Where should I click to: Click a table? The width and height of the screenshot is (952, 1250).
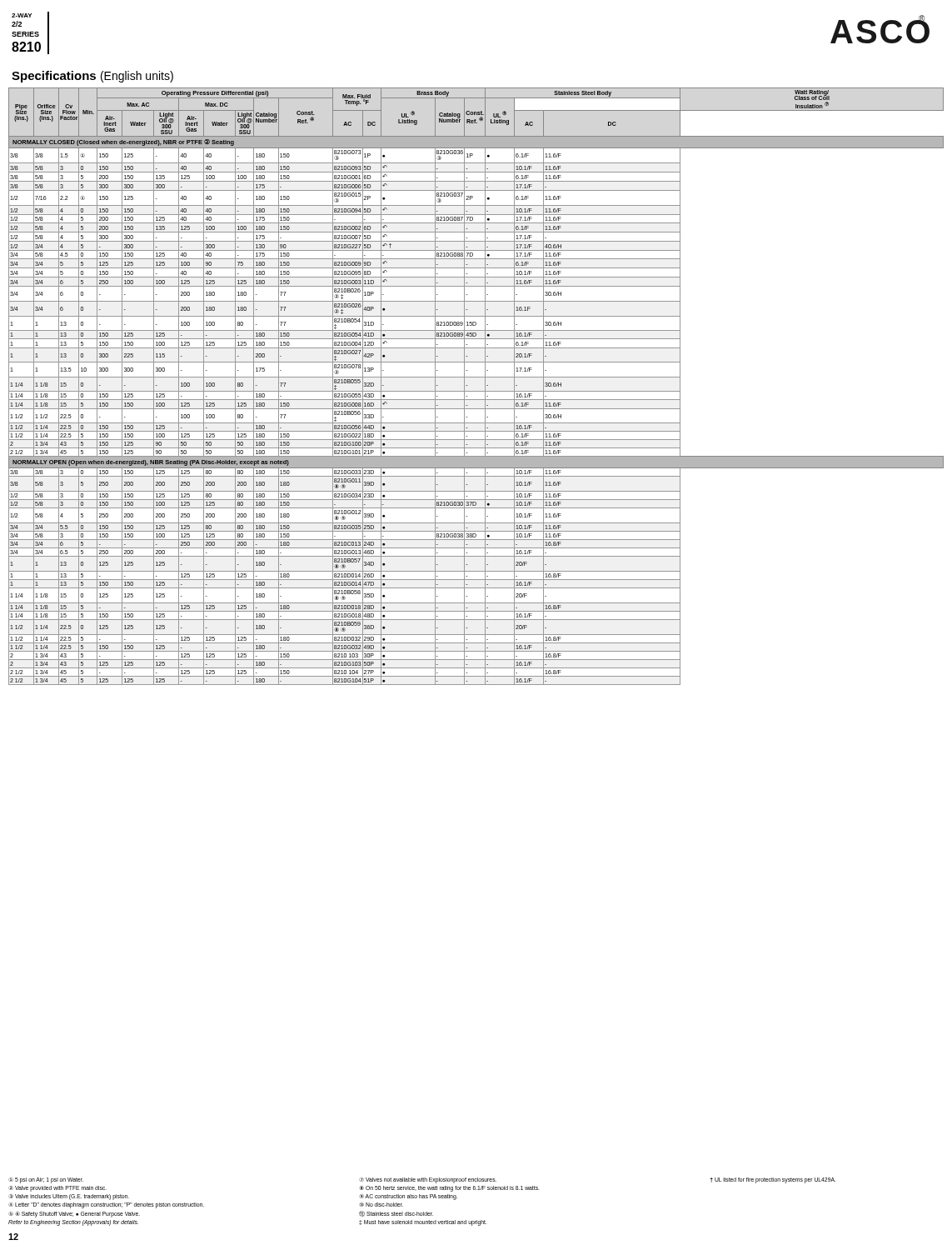click(476, 386)
